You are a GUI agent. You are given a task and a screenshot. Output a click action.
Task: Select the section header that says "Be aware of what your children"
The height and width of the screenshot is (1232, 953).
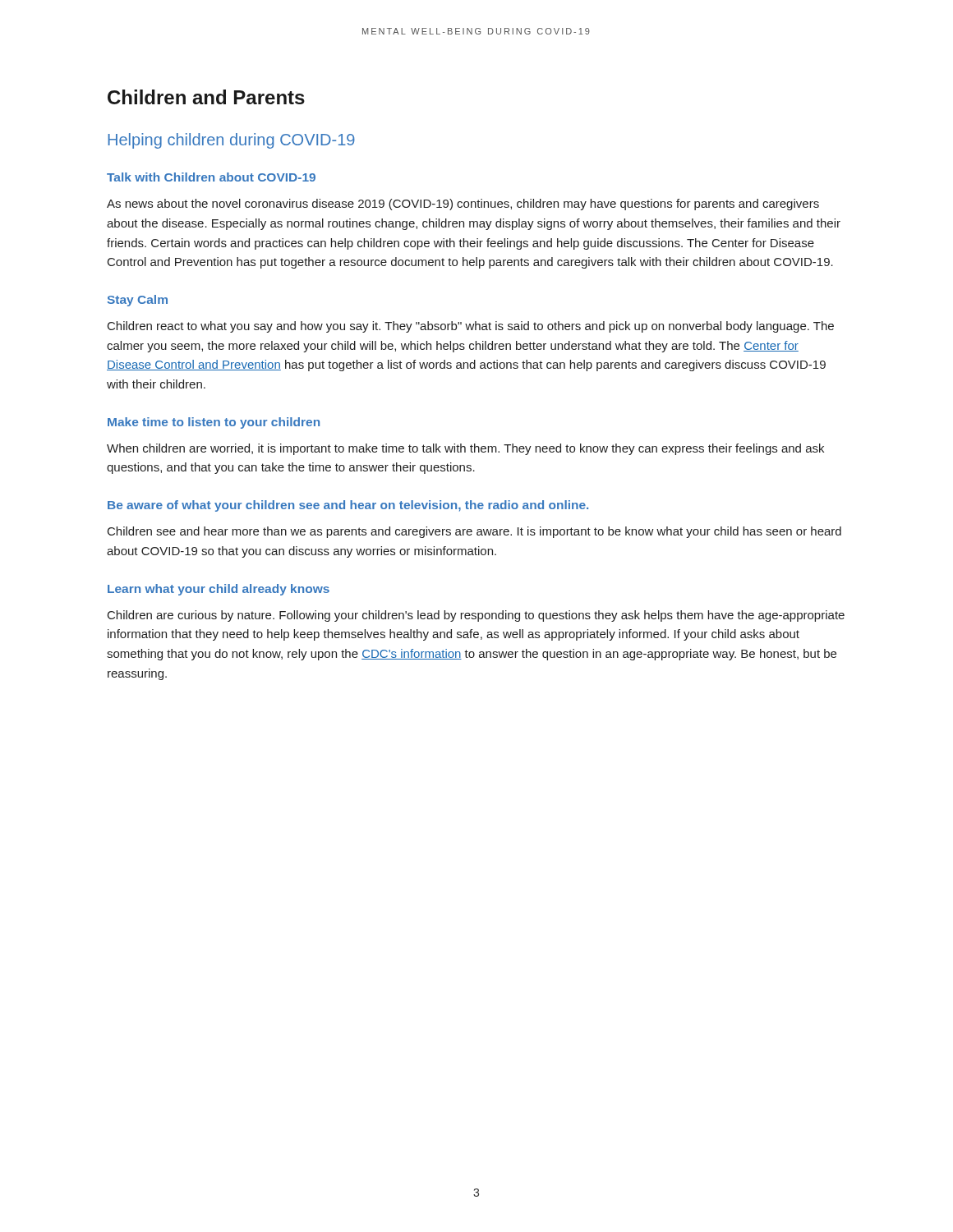(x=476, y=505)
